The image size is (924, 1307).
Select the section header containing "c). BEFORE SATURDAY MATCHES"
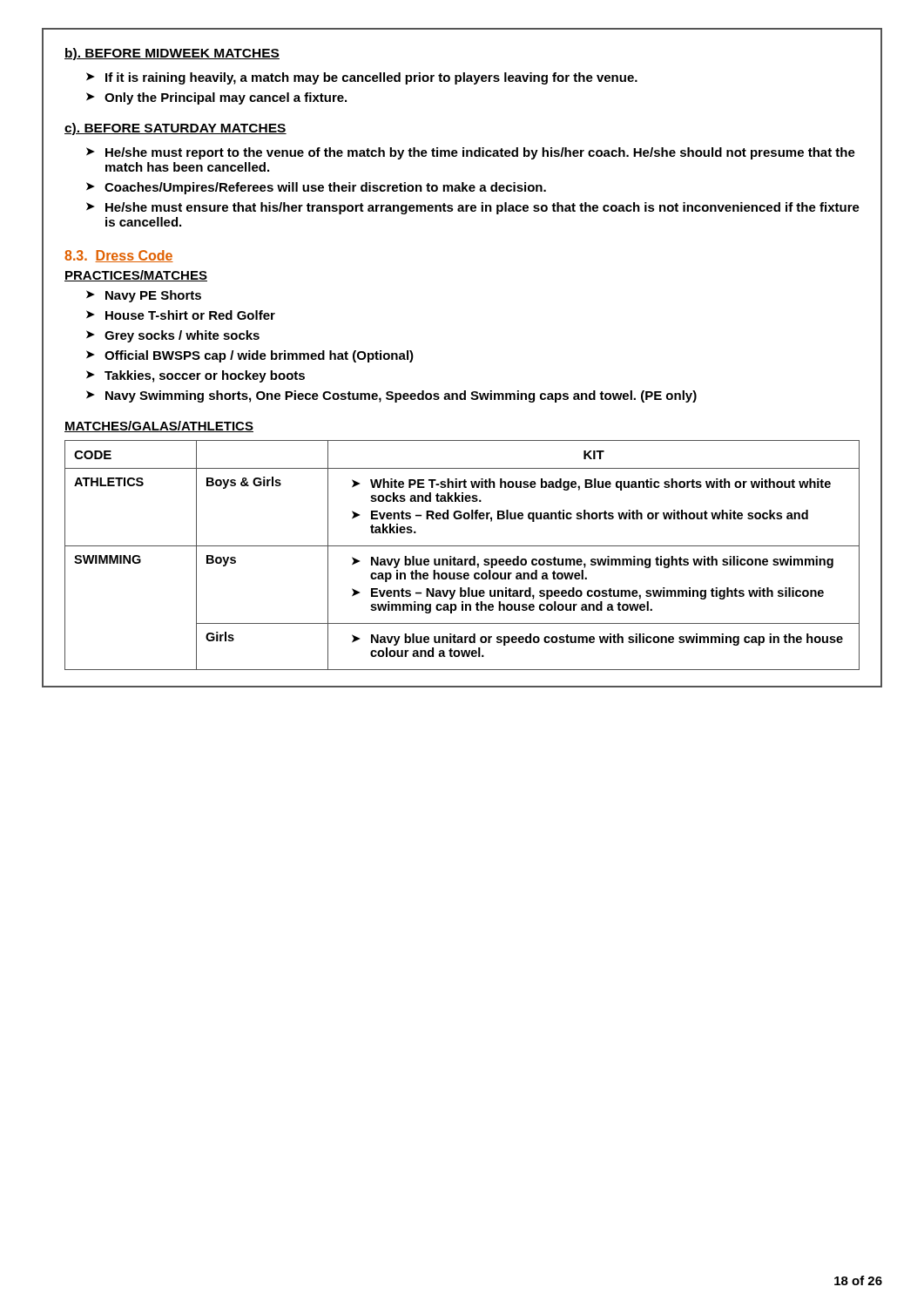click(175, 128)
